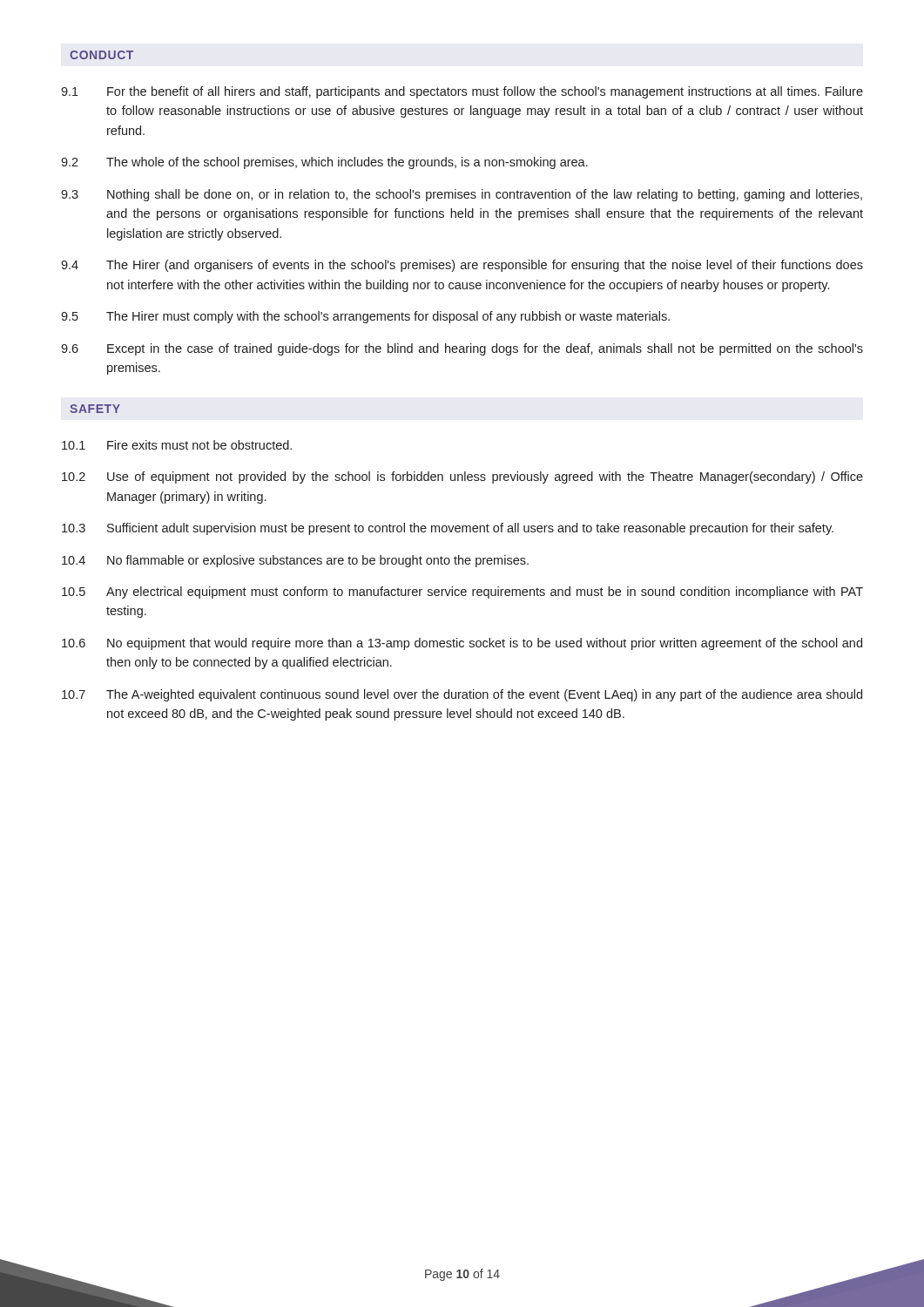This screenshot has width=924, height=1307.
Task: Navigate to the block starting "10.1 Fire exits must not be"
Action: [x=177, y=445]
